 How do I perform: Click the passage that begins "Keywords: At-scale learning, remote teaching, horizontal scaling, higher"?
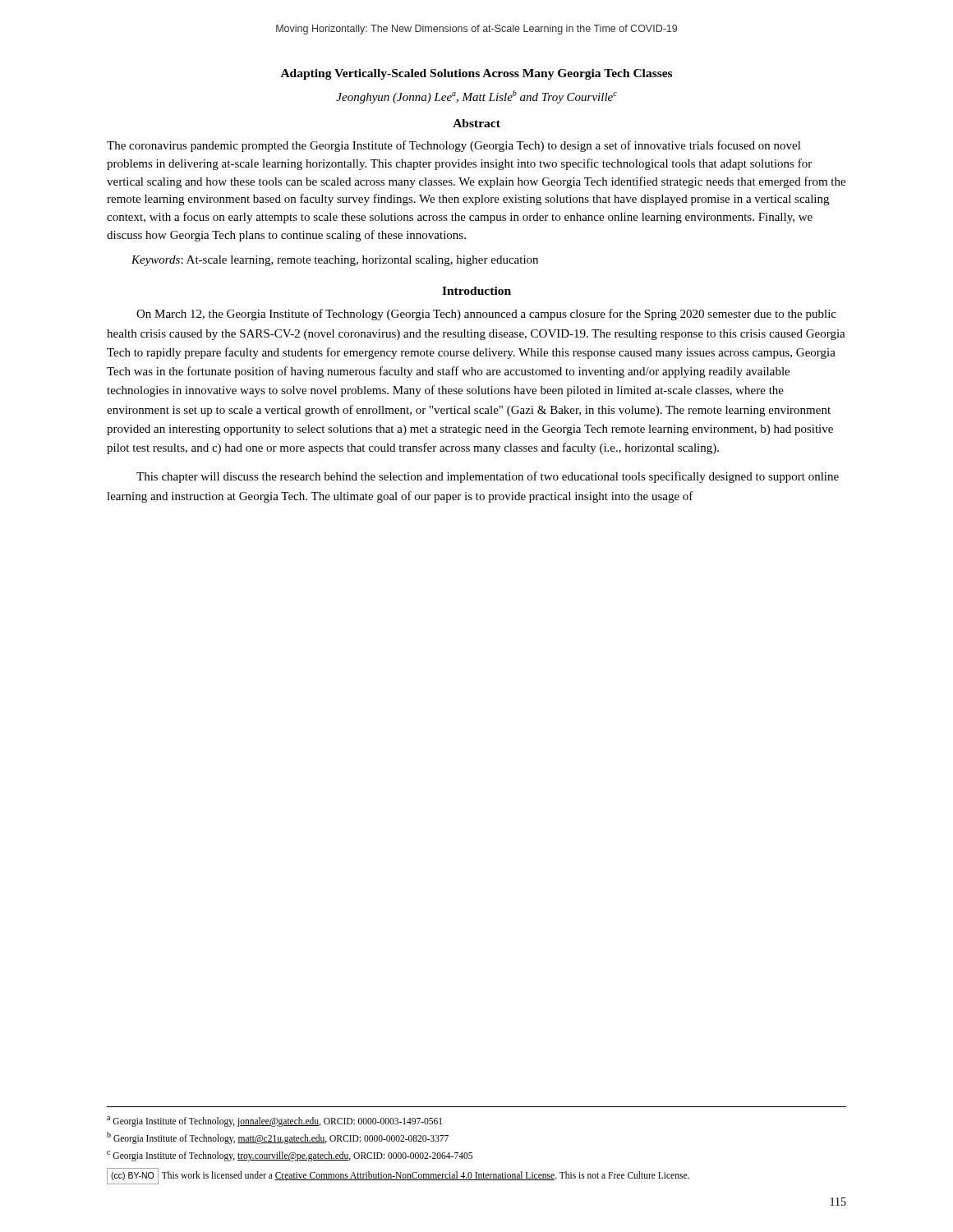pyautogui.click(x=335, y=259)
